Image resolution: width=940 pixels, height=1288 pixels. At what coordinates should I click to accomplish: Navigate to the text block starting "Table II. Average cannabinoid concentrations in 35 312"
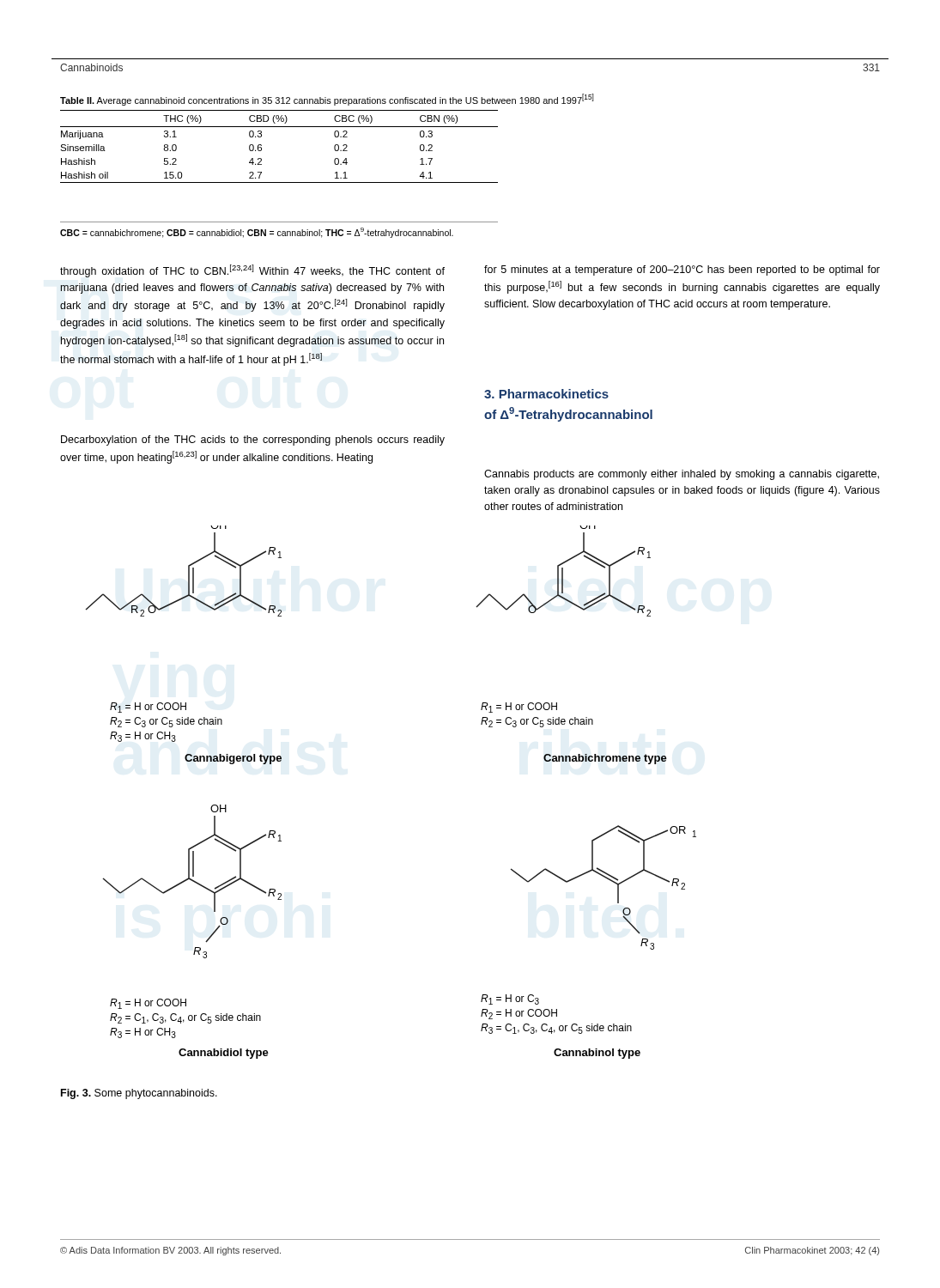pos(327,99)
